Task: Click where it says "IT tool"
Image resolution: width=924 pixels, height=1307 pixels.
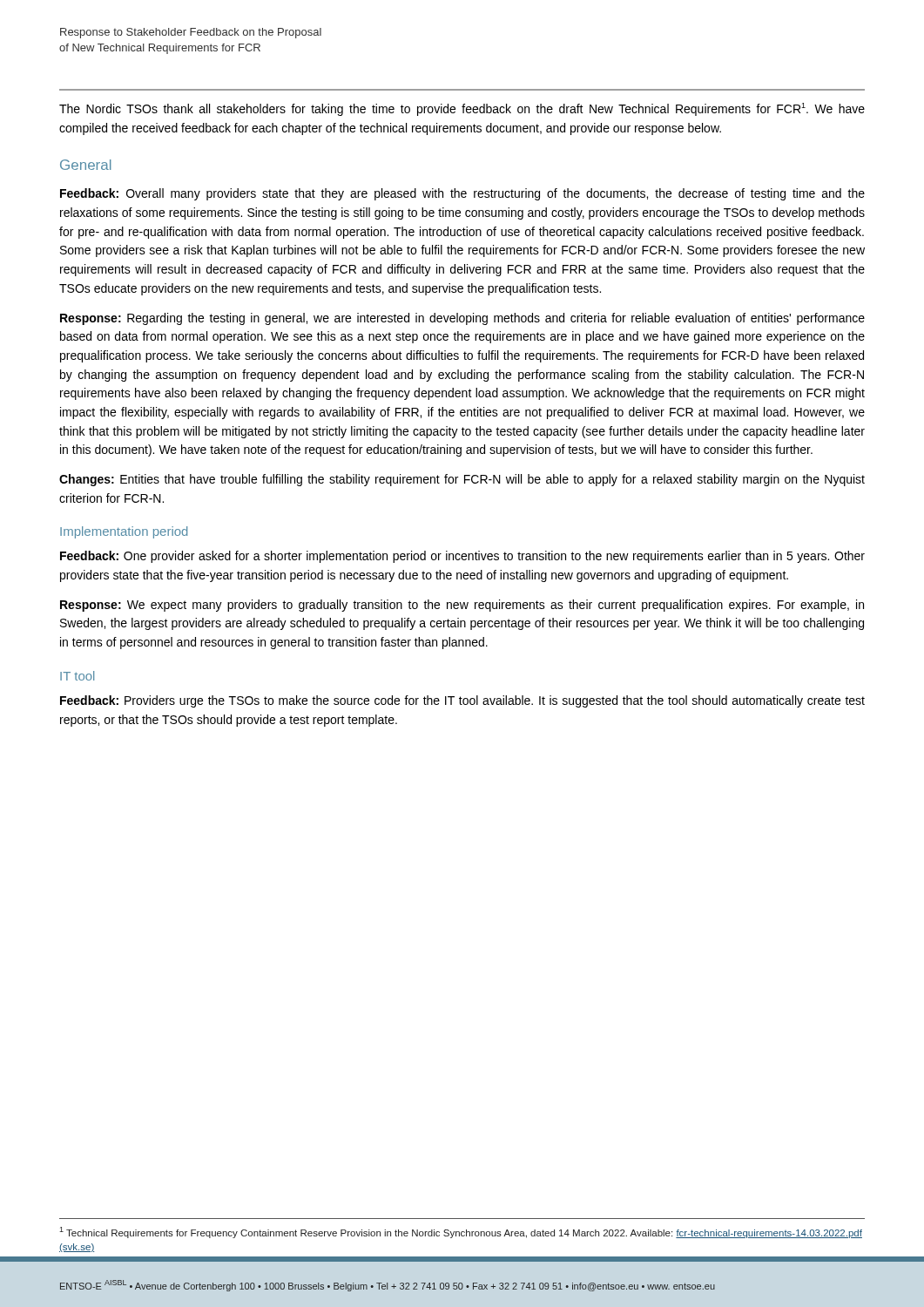Action: click(77, 676)
